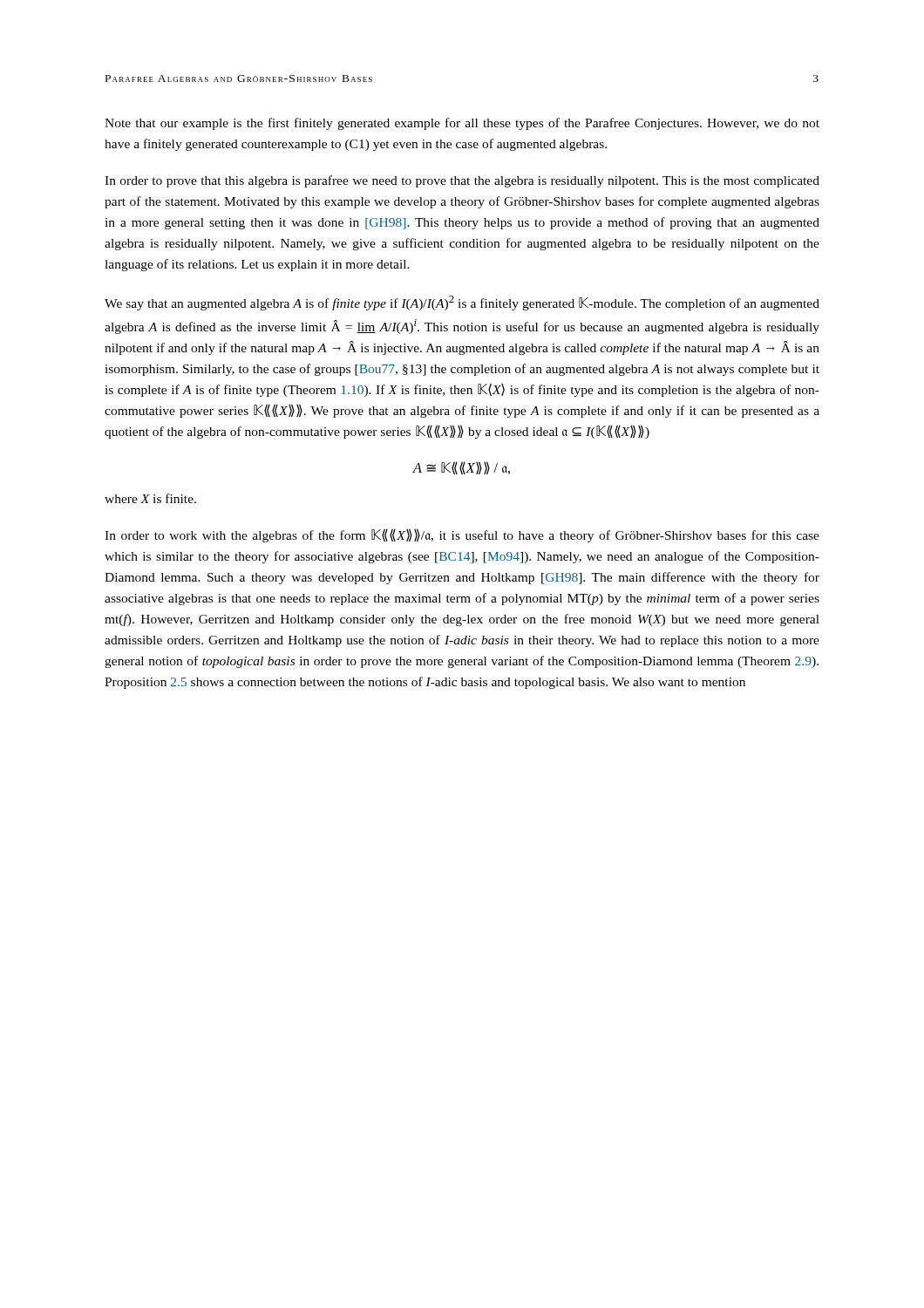Screen dimensions: 1308x924
Task: Locate the text that says "where X is finite."
Action: coord(150,498)
